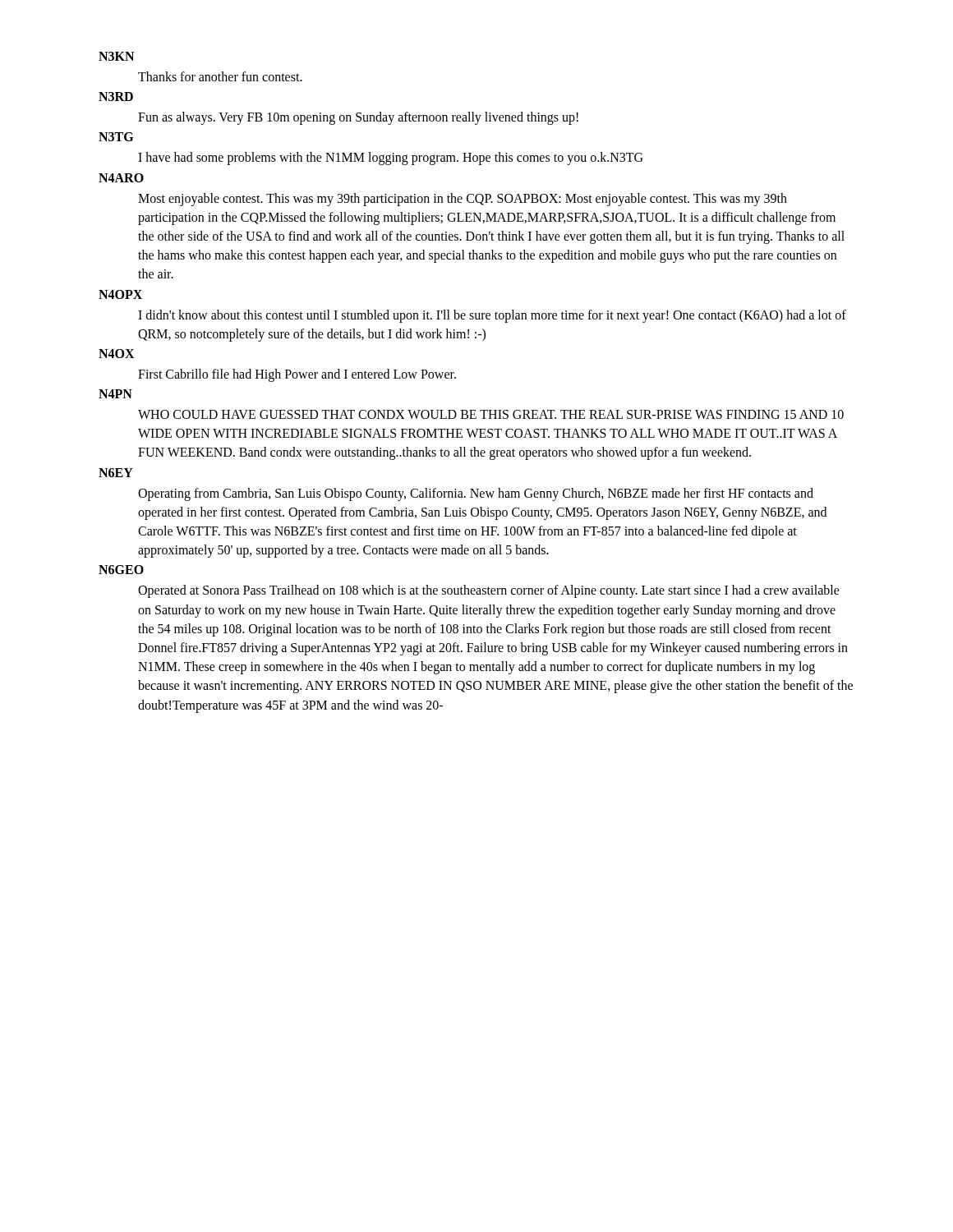
Task: Find the text block with the text "Most enjoyable contest."
Action: coord(496,236)
